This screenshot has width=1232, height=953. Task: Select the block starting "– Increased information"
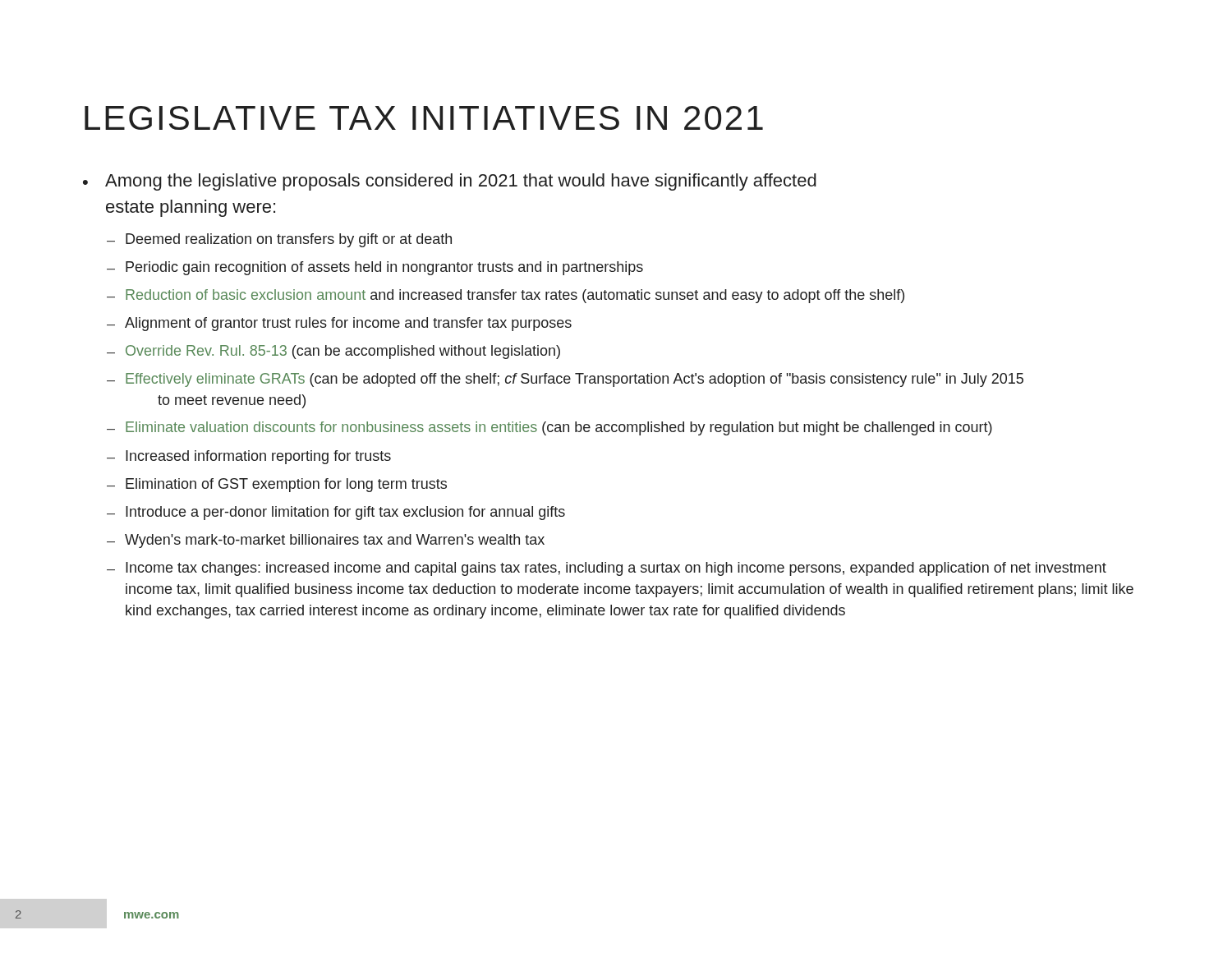click(x=249, y=457)
